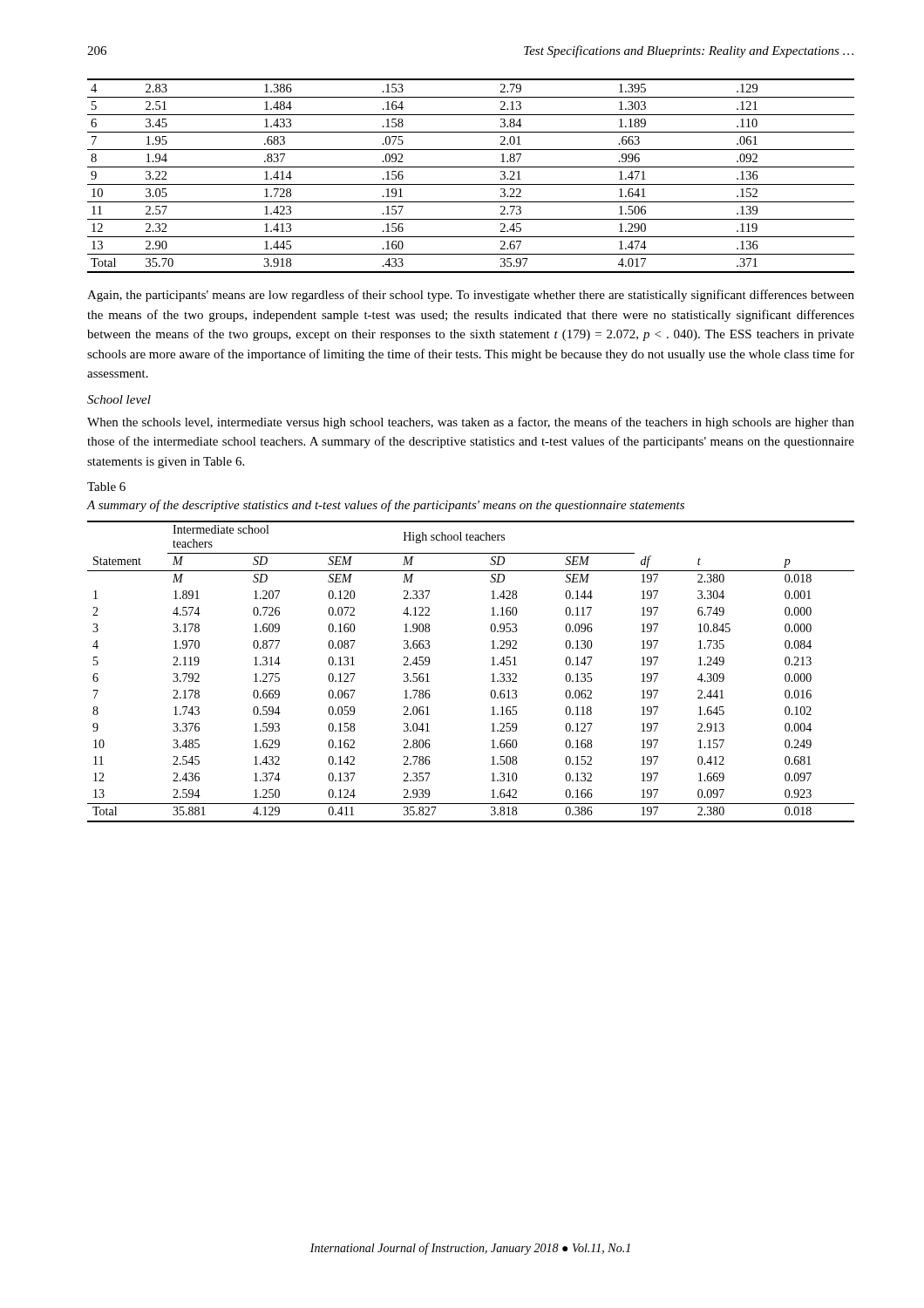Locate the text block that reads "When the schools level, intermediate versus high school"

[471, 441]
